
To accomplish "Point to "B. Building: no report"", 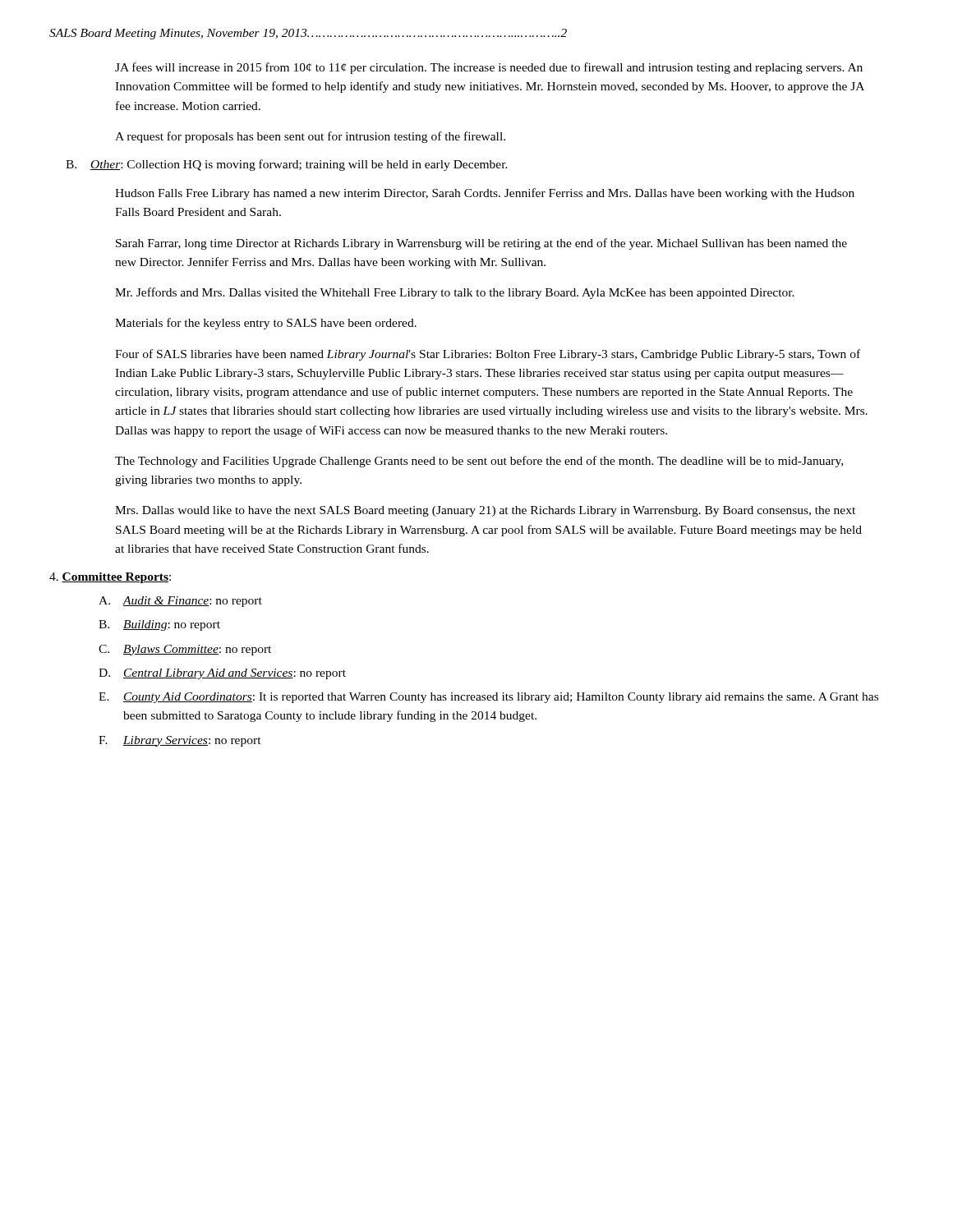I will coord(159,625).
